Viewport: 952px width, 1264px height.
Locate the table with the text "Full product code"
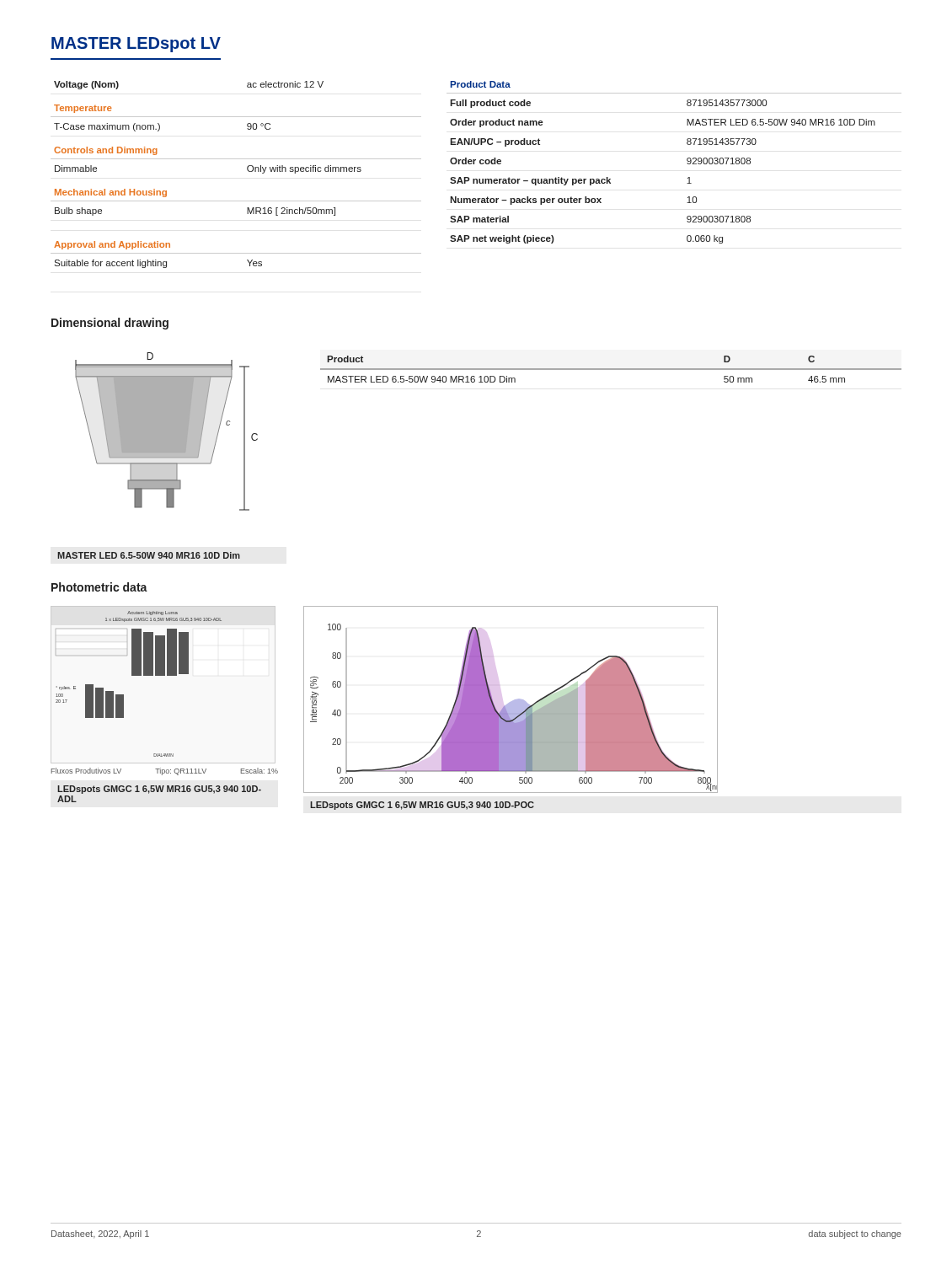point(674,162)
